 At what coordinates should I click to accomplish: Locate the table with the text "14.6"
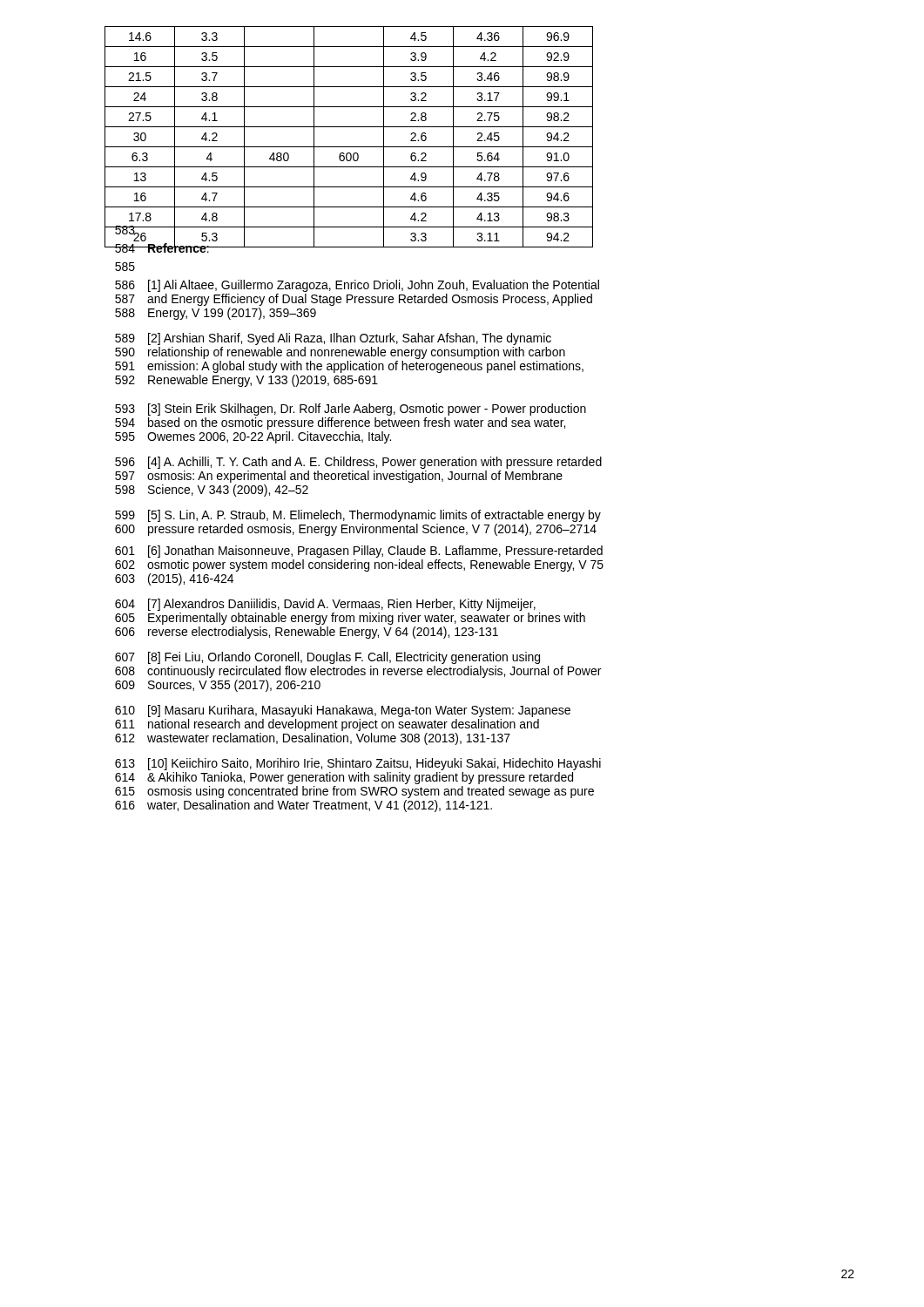340,140
